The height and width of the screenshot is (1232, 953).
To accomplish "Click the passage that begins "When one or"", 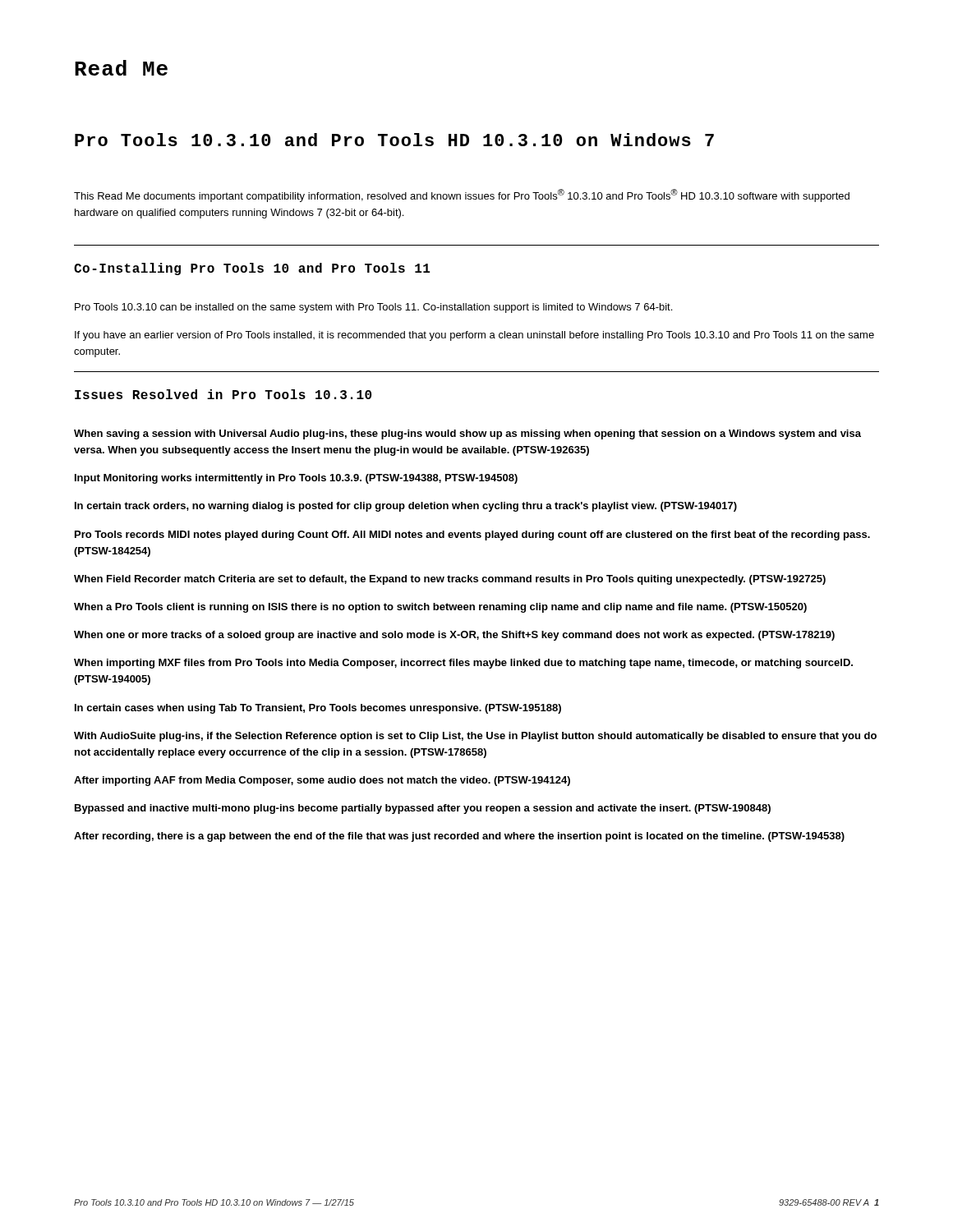I will (x=476, y=635).
